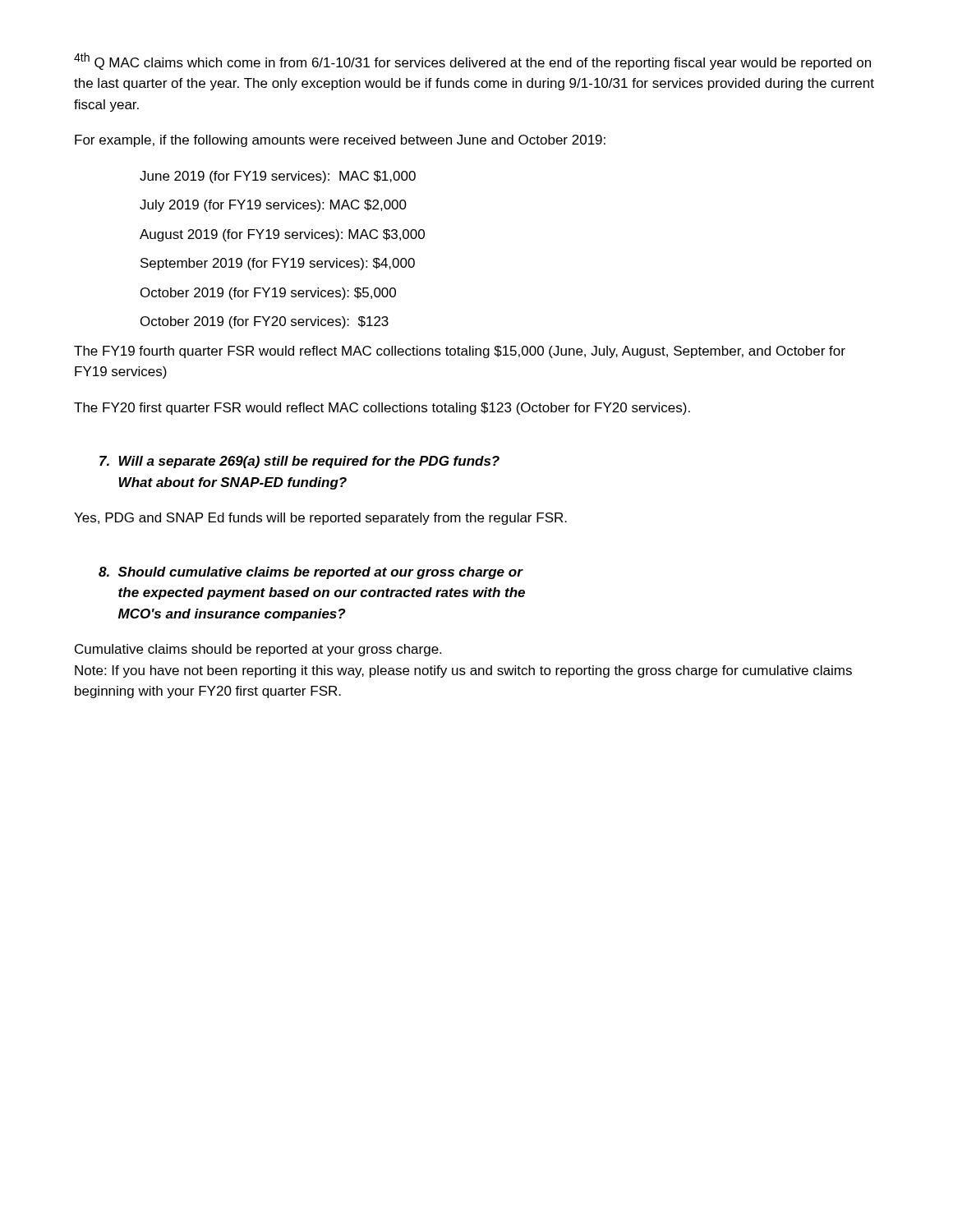This screenshot has width=953, height=1232.
Task: Select the list item that says "August 2019 (for FY19 services): MAC"
Action: point(283,234)
